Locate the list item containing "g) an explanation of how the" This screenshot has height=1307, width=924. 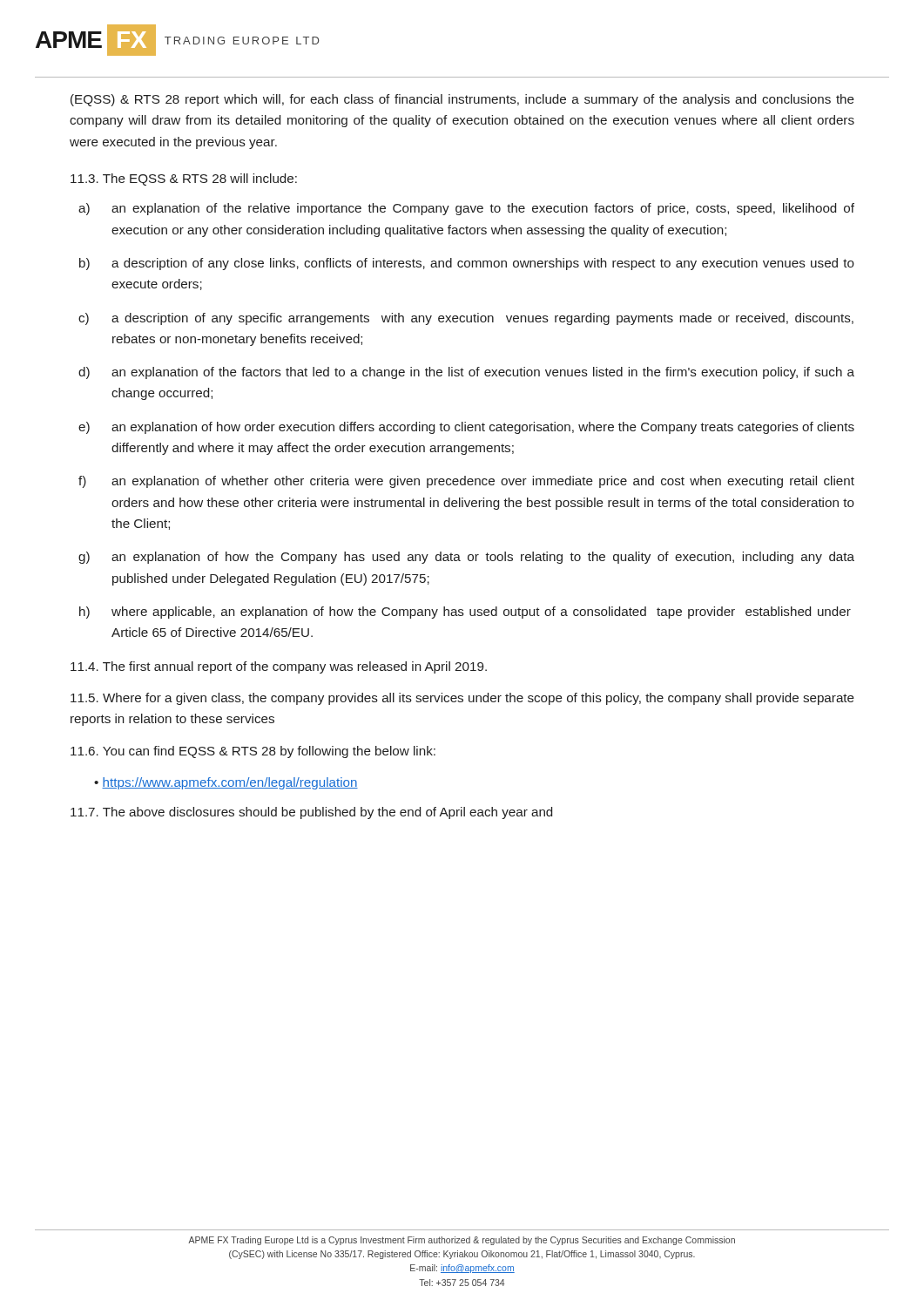(466, 568)
